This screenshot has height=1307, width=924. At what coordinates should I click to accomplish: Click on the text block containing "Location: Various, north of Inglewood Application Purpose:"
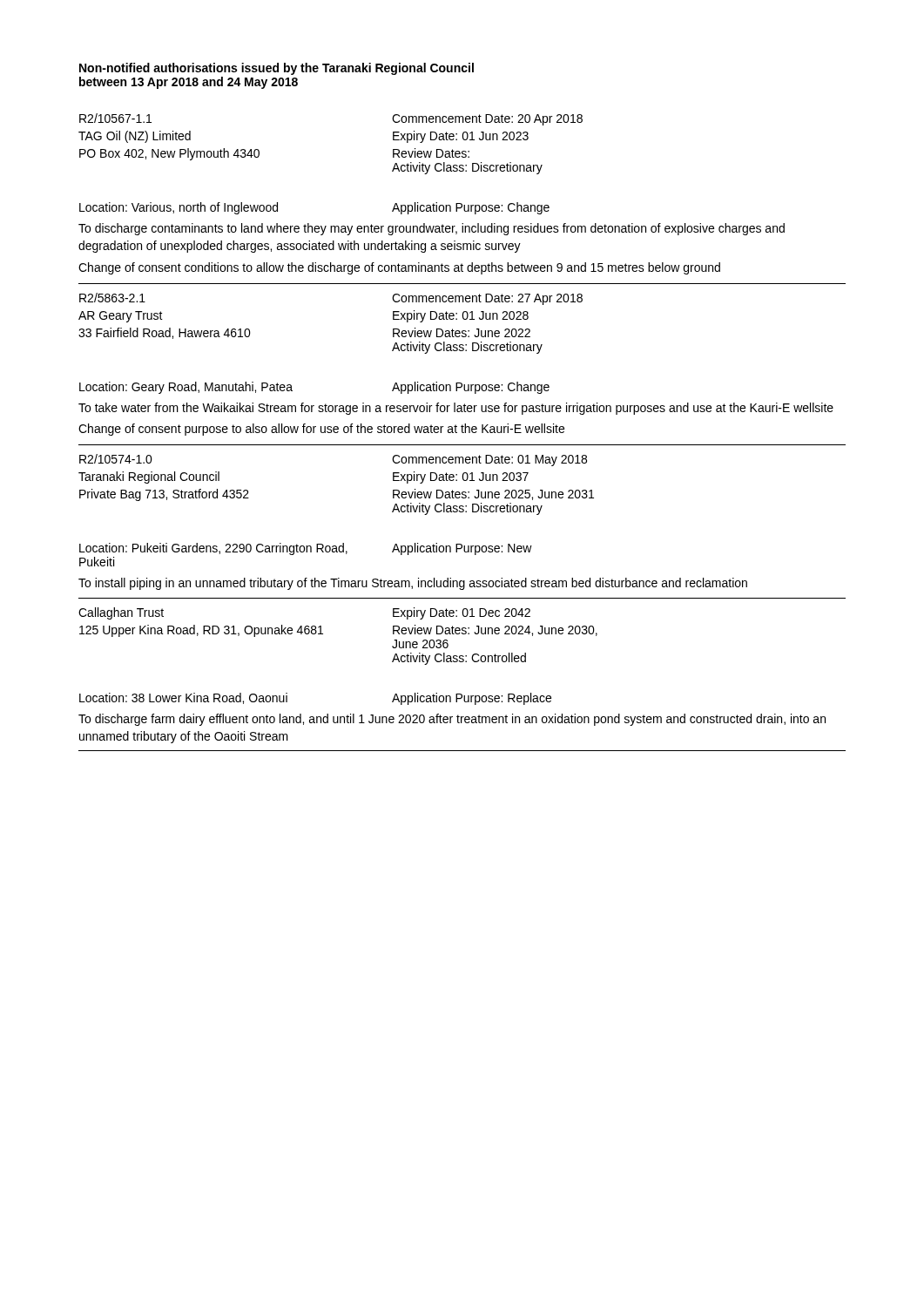point(462,207)
